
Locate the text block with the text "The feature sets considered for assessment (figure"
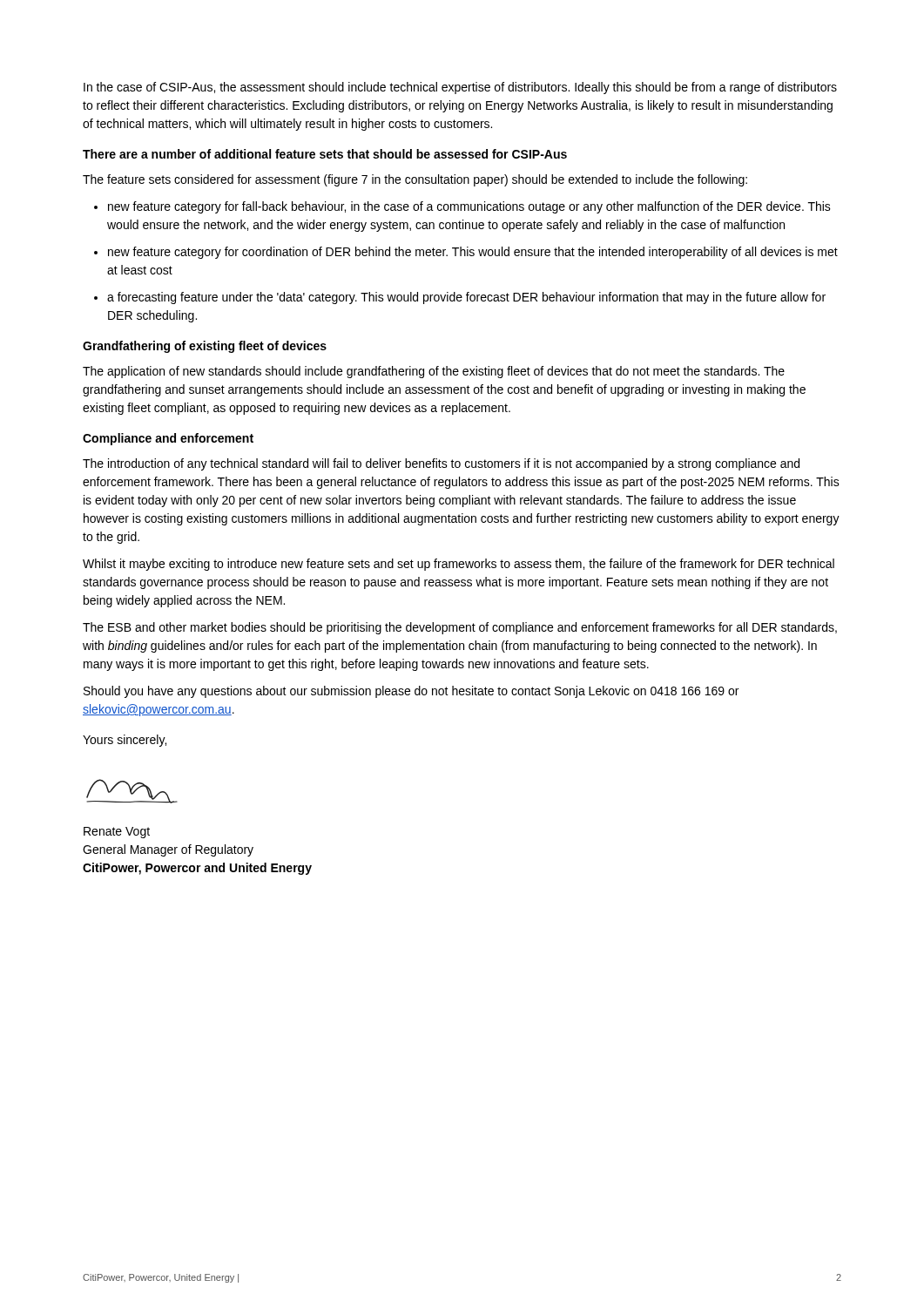coord(462,180)
